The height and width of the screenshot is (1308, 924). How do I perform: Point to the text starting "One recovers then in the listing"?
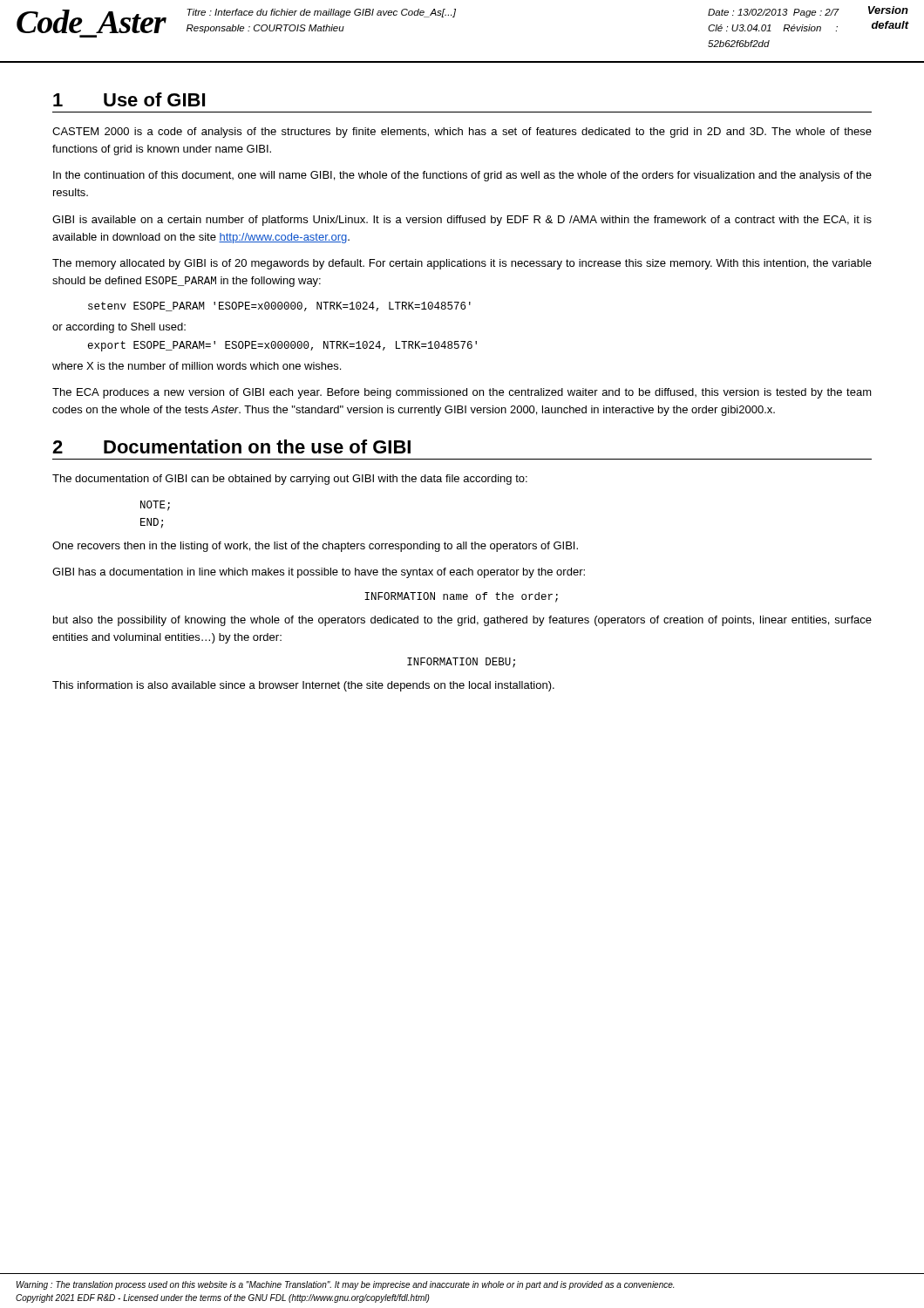coord(316,545)
